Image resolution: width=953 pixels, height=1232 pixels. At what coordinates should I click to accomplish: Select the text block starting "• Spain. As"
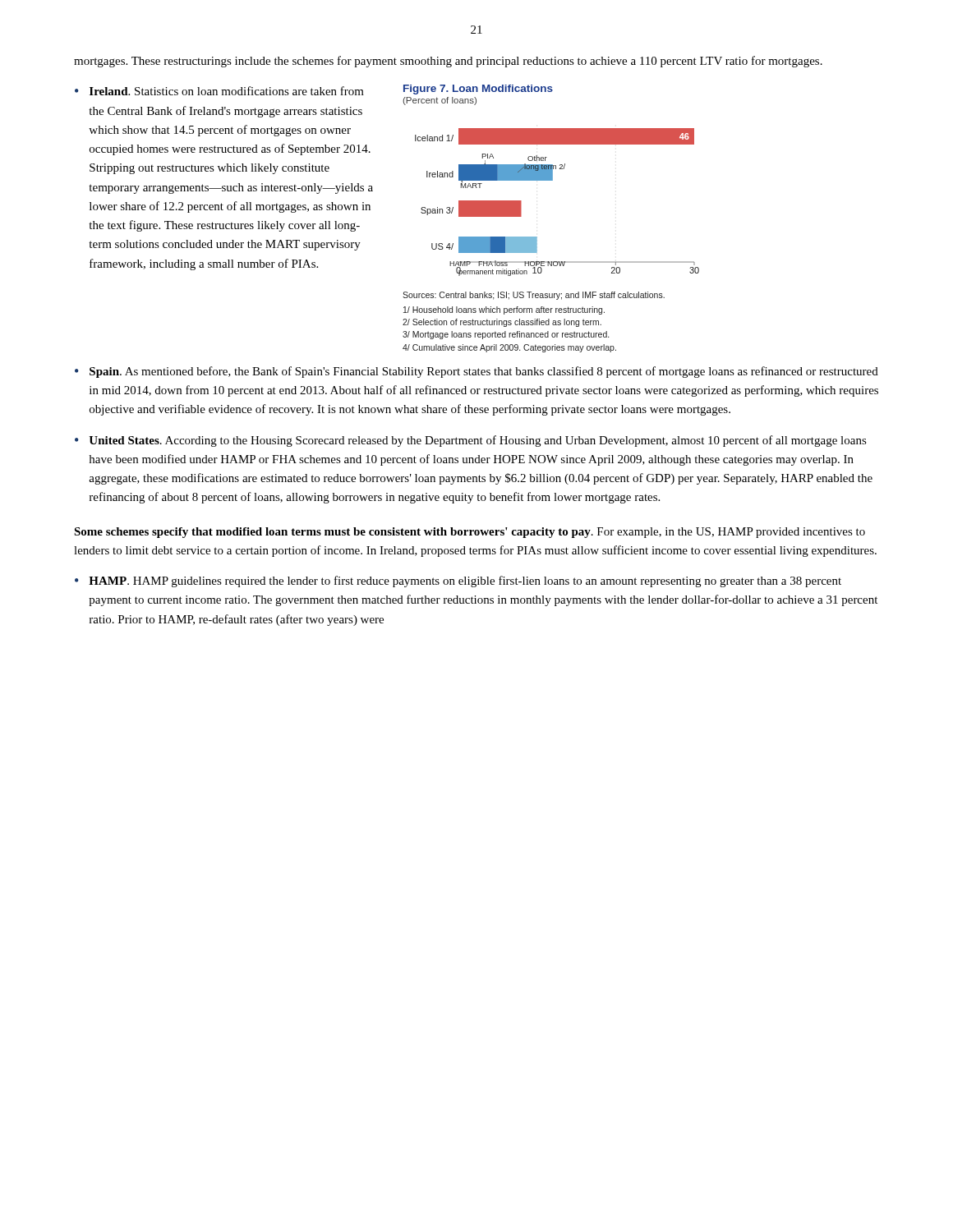tap(476, 391)
